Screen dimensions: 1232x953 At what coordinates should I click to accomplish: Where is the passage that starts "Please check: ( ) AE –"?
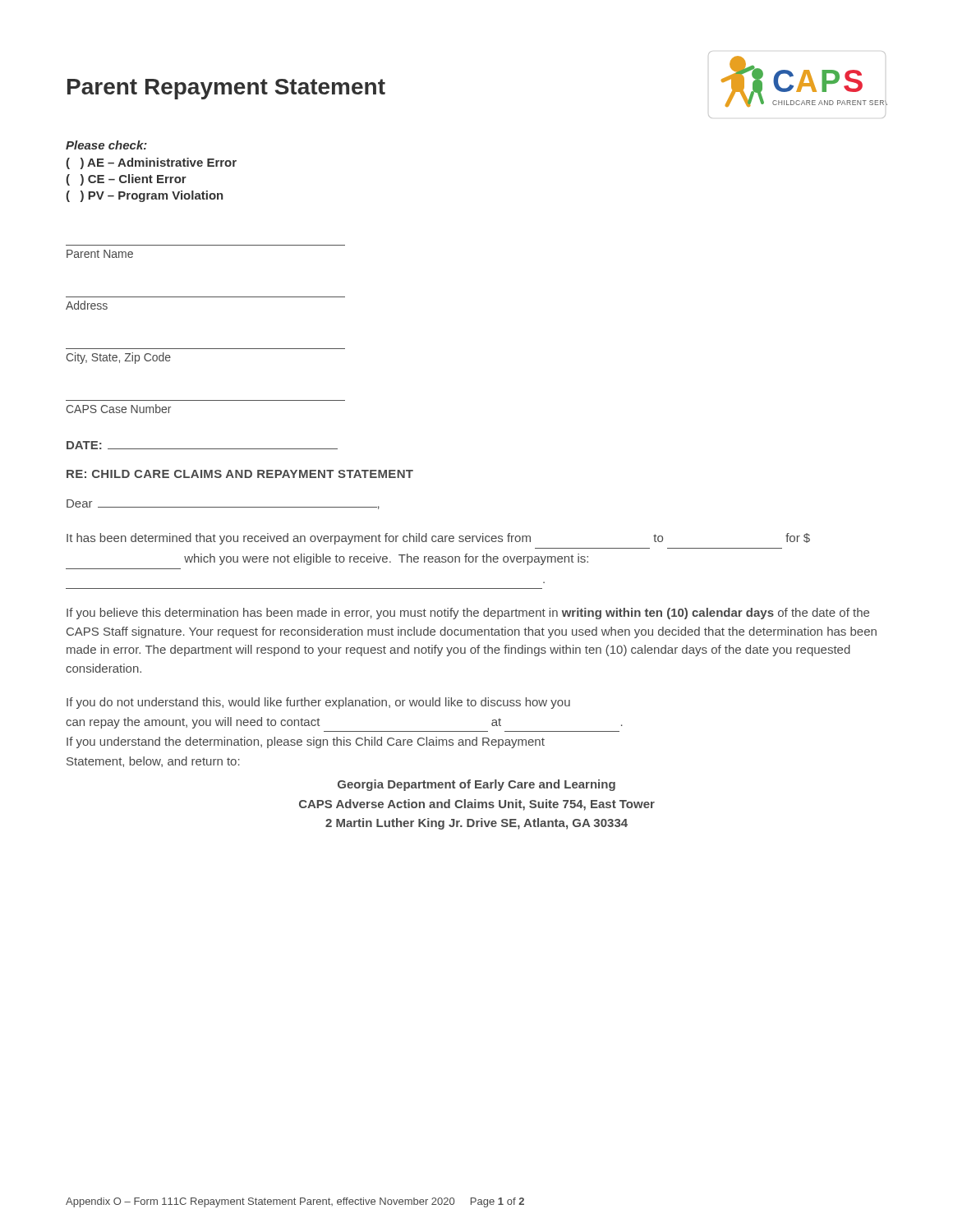(x=106, y=145)
